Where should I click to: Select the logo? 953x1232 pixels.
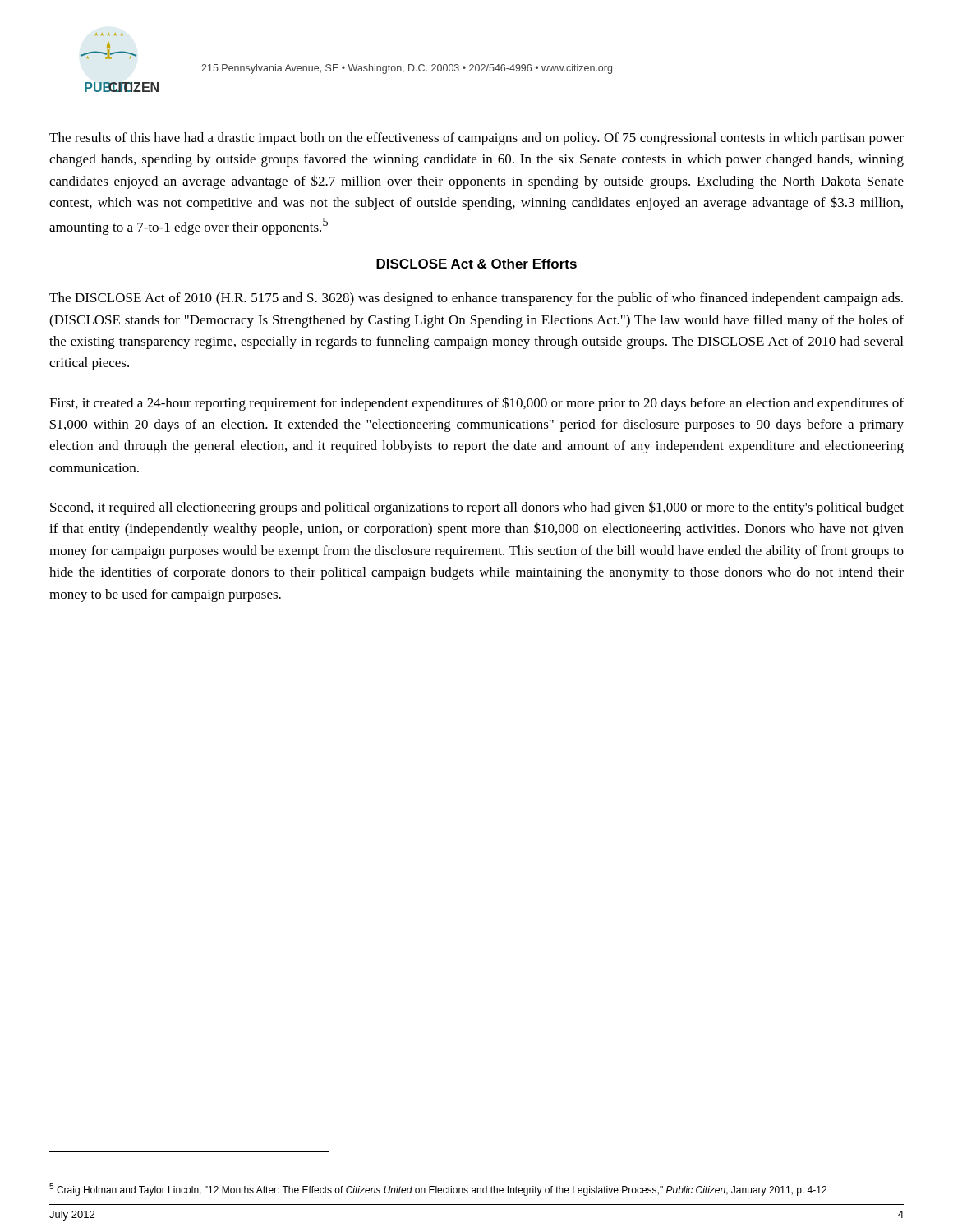[113, 64]
